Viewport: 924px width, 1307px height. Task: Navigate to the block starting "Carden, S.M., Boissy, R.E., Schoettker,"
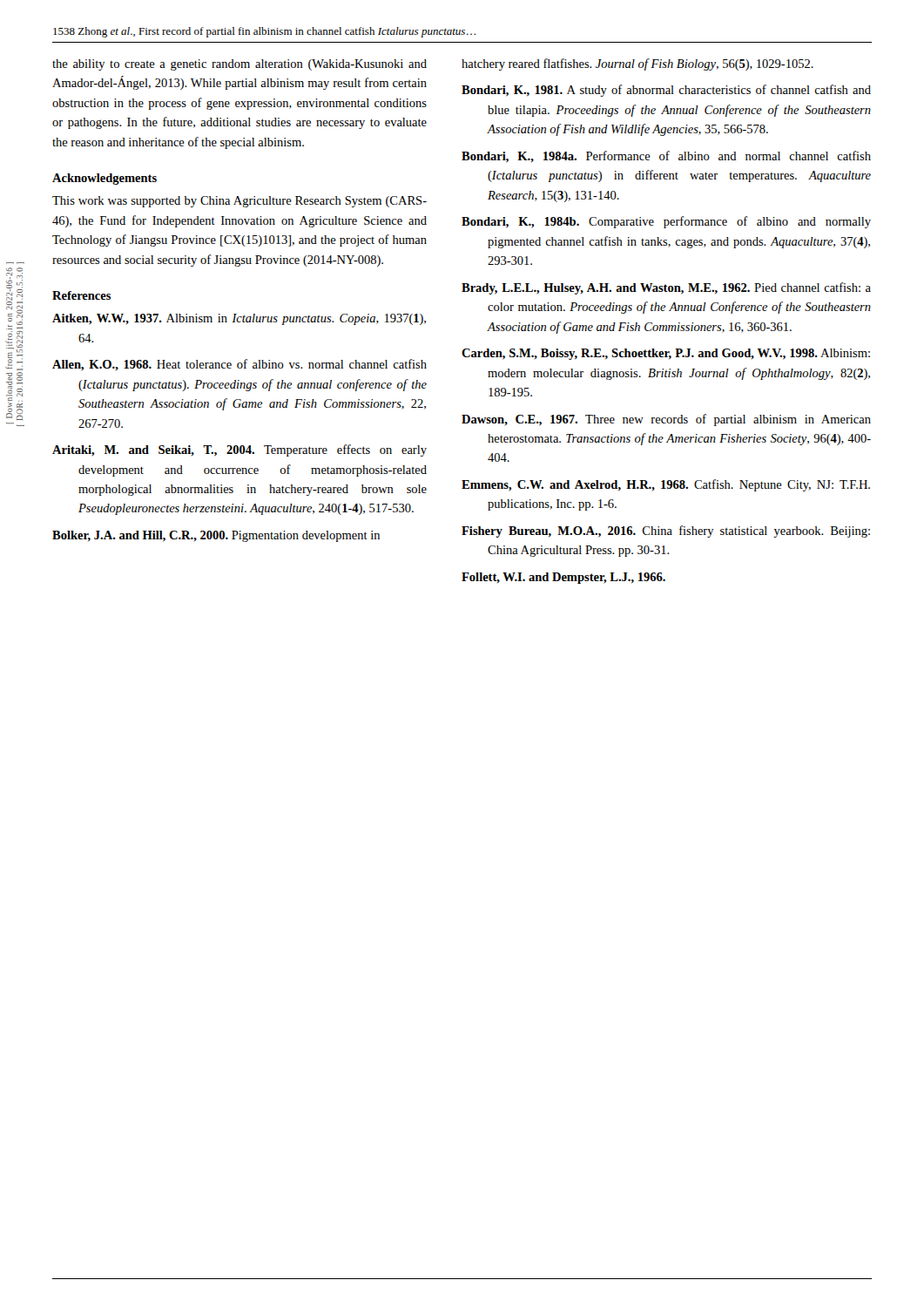pyautogui.click(x=666, y=373)
